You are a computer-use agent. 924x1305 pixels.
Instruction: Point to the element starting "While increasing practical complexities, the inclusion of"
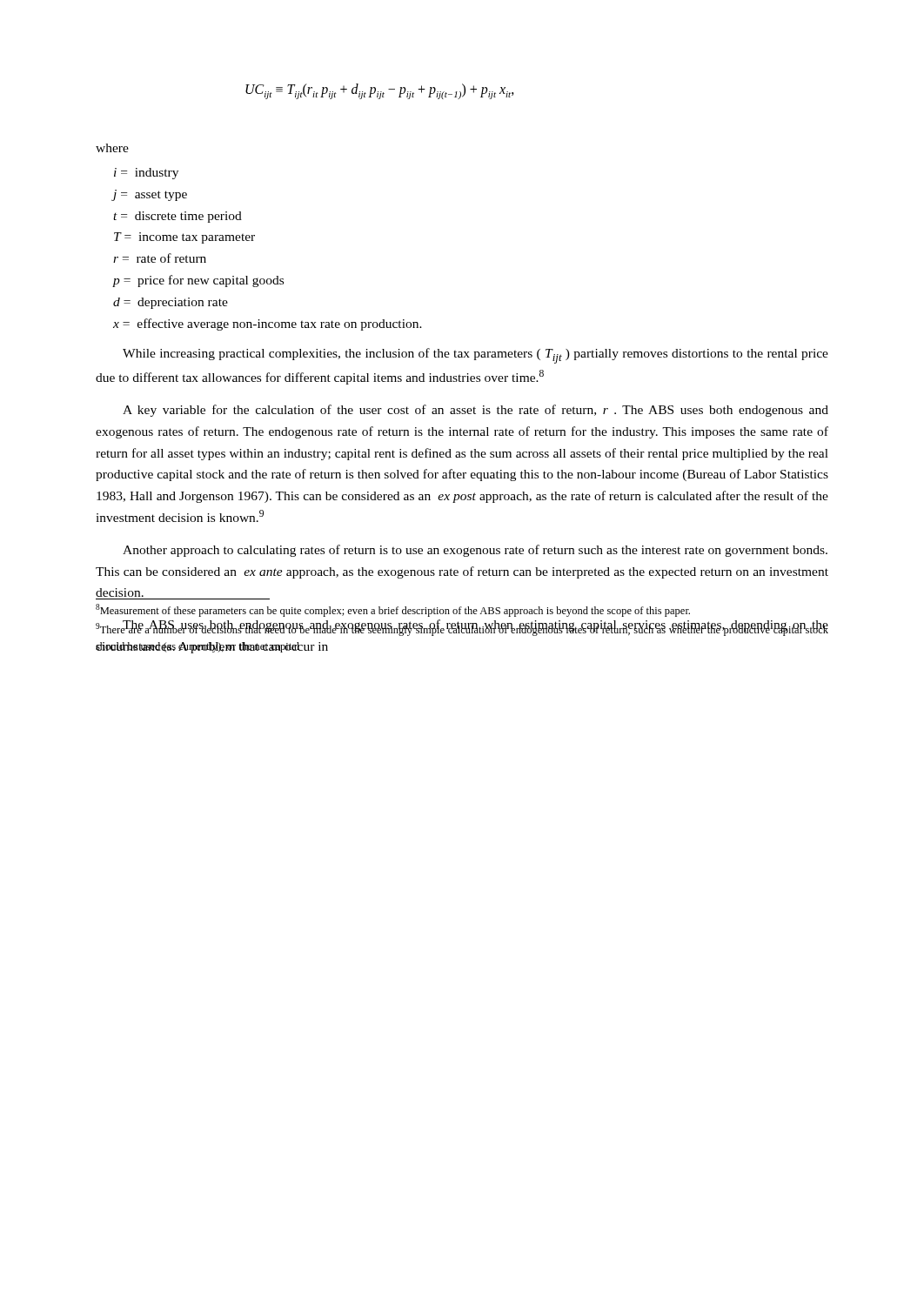[x=462, y=365]
